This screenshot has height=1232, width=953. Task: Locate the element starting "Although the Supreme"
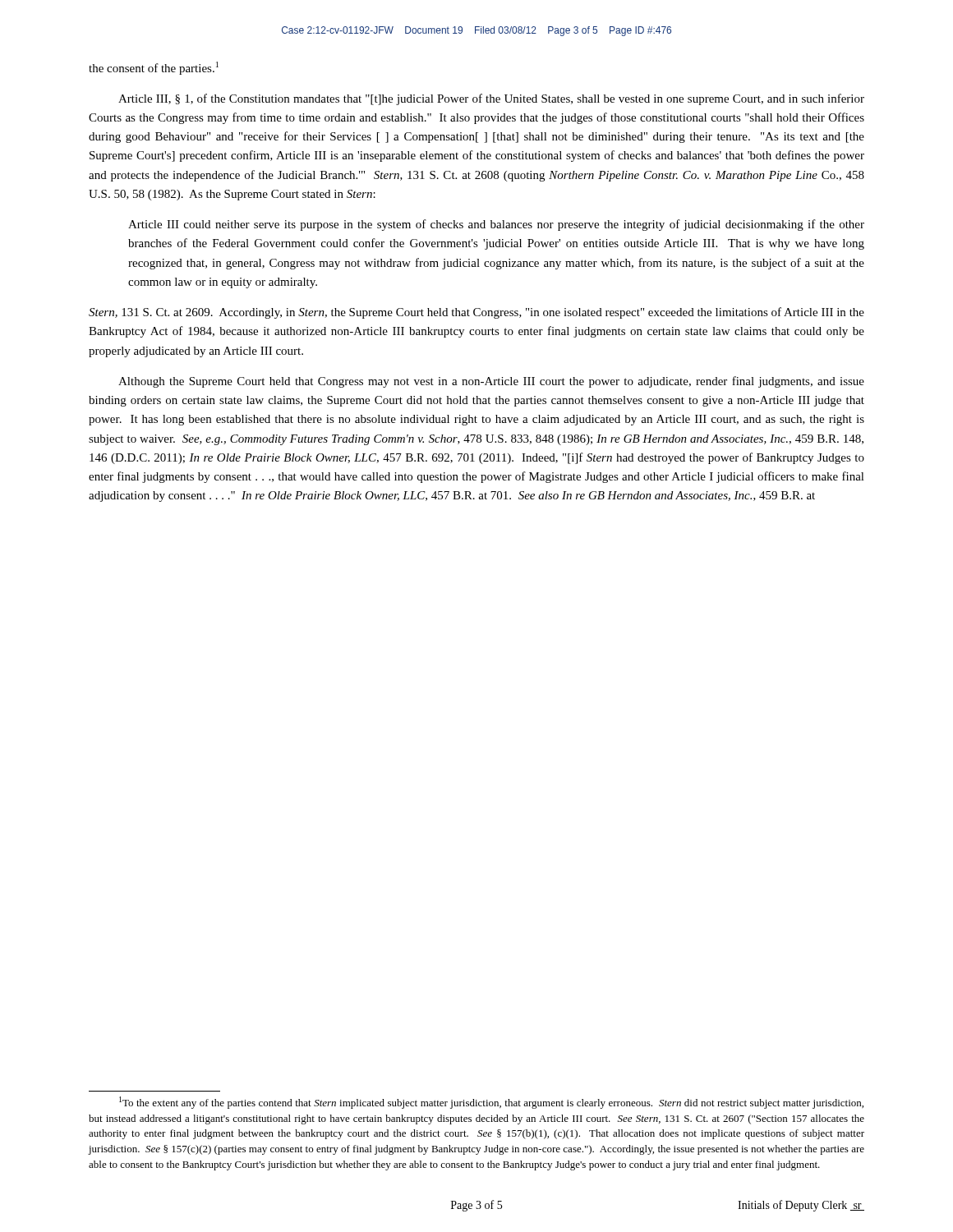476,438
